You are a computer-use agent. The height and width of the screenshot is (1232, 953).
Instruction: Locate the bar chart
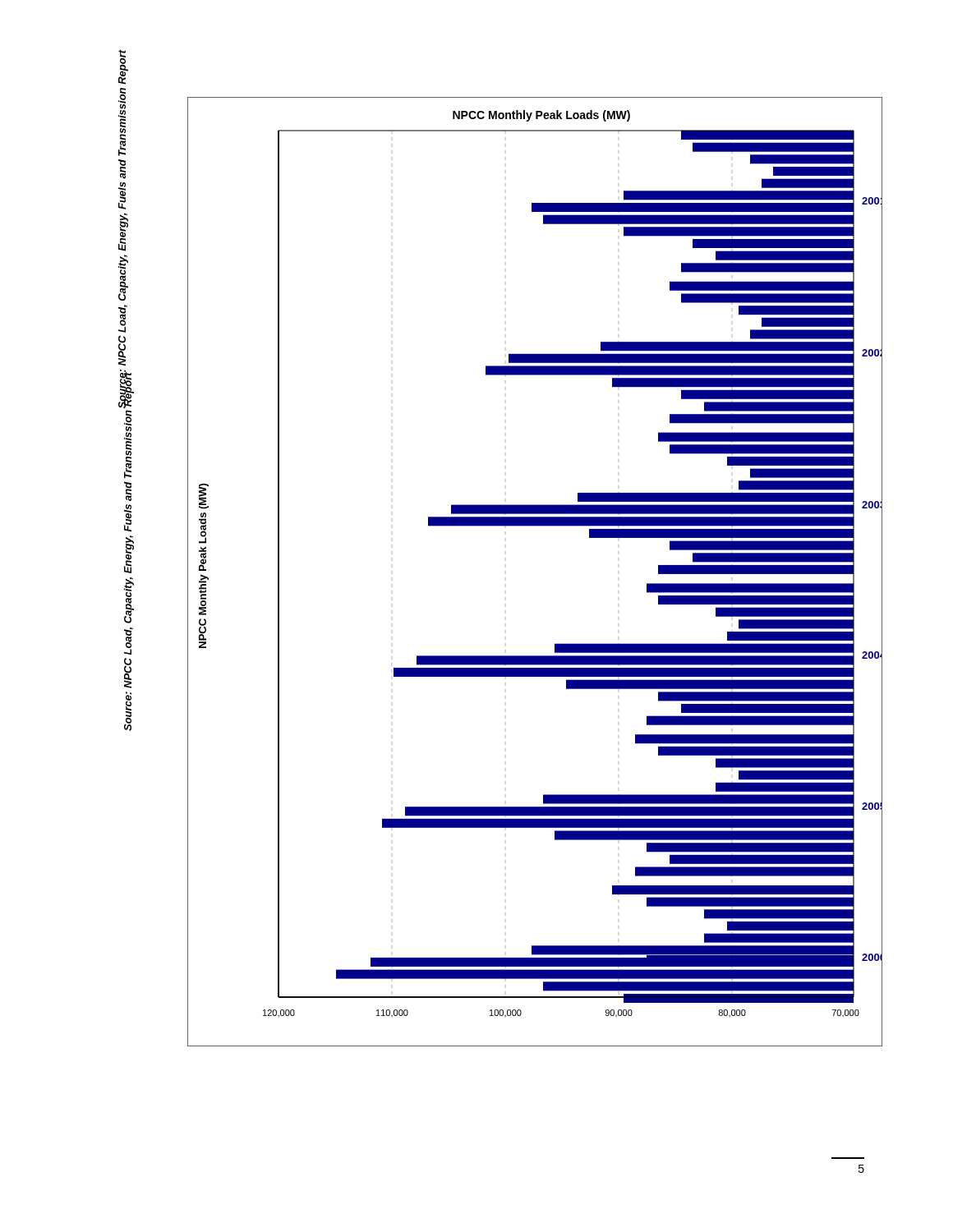(x=535, y=572)
